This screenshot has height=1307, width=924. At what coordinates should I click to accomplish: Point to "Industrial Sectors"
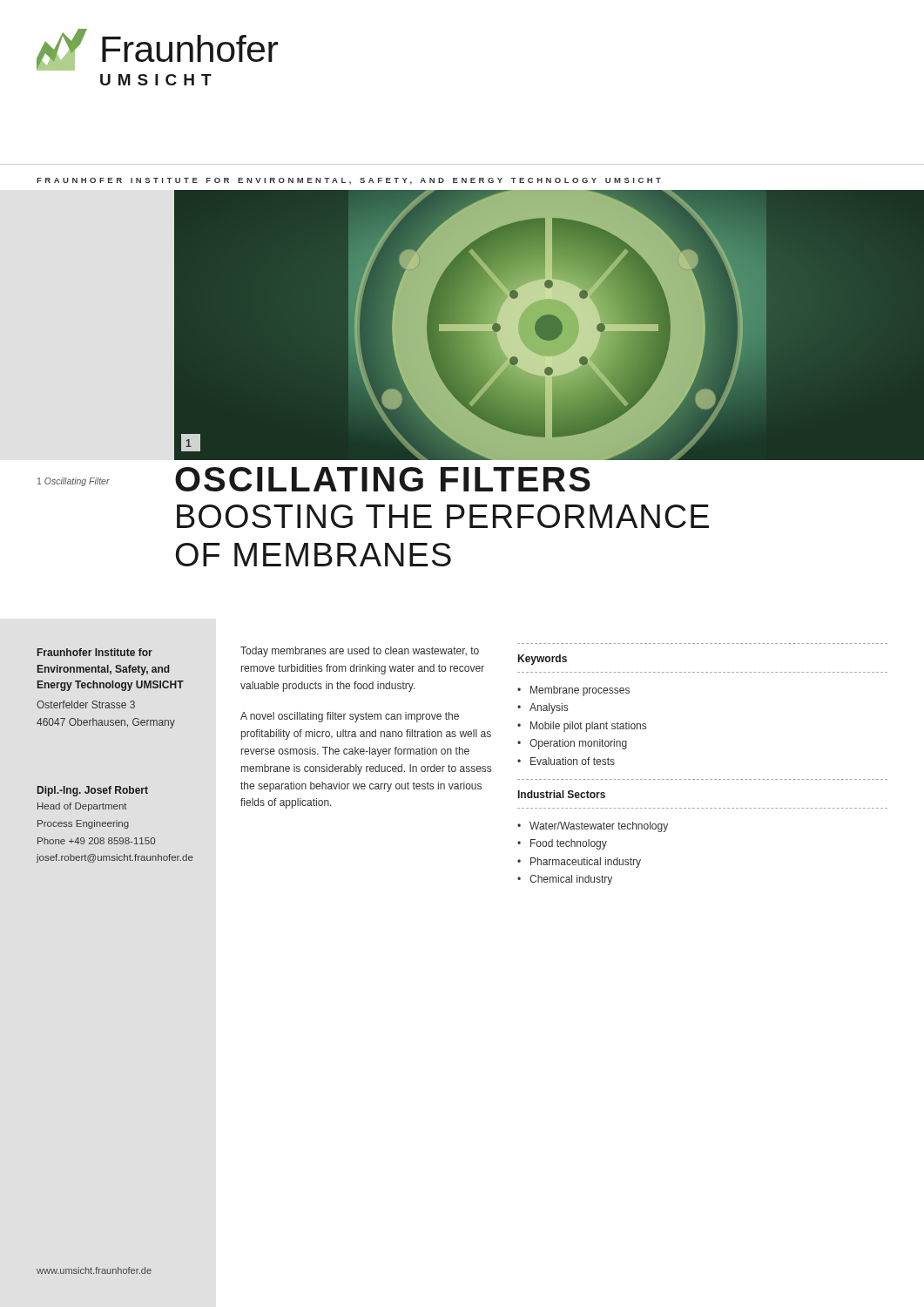561,795
